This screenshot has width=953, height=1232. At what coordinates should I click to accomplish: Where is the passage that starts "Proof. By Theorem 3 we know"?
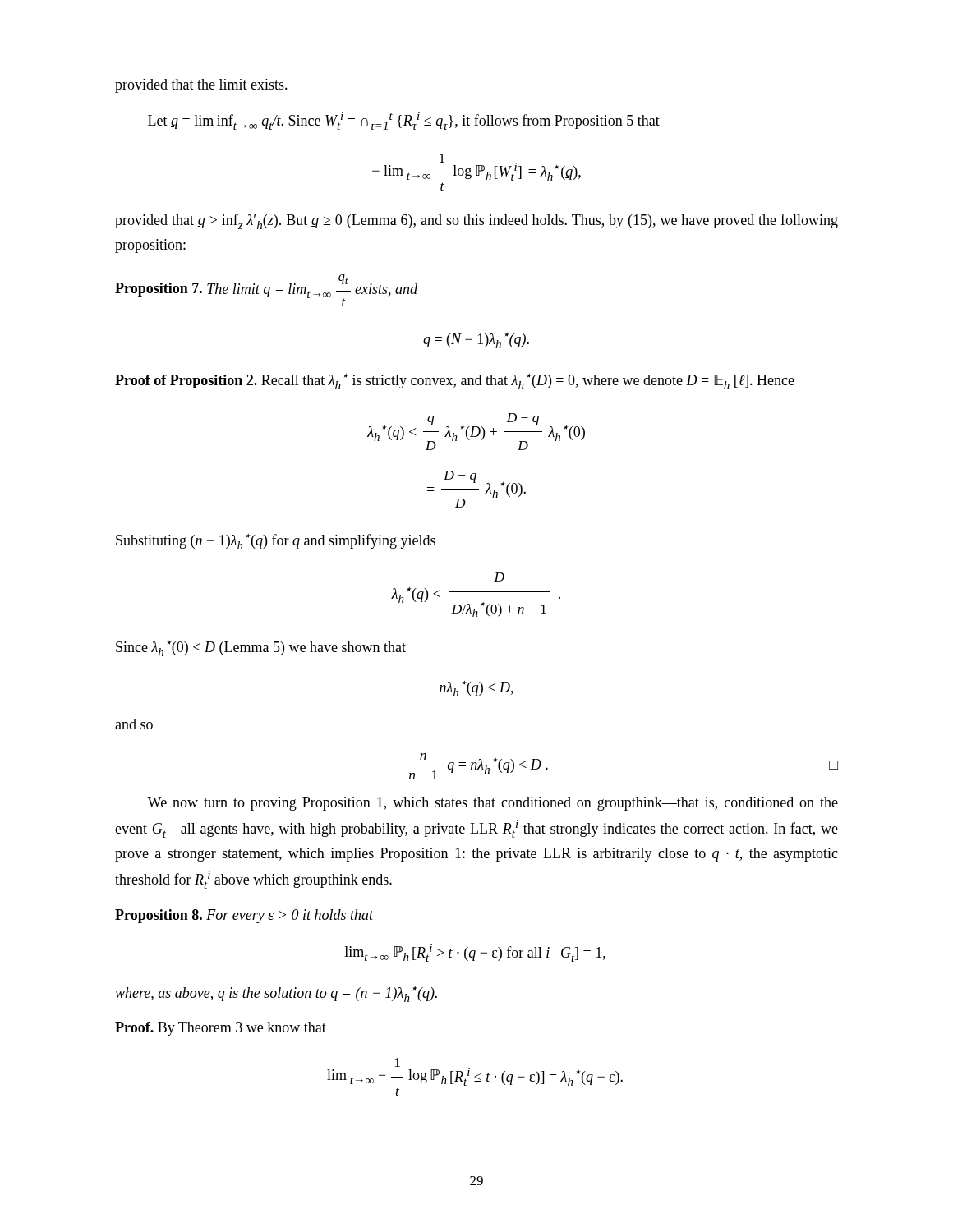tap(221, 1029)
